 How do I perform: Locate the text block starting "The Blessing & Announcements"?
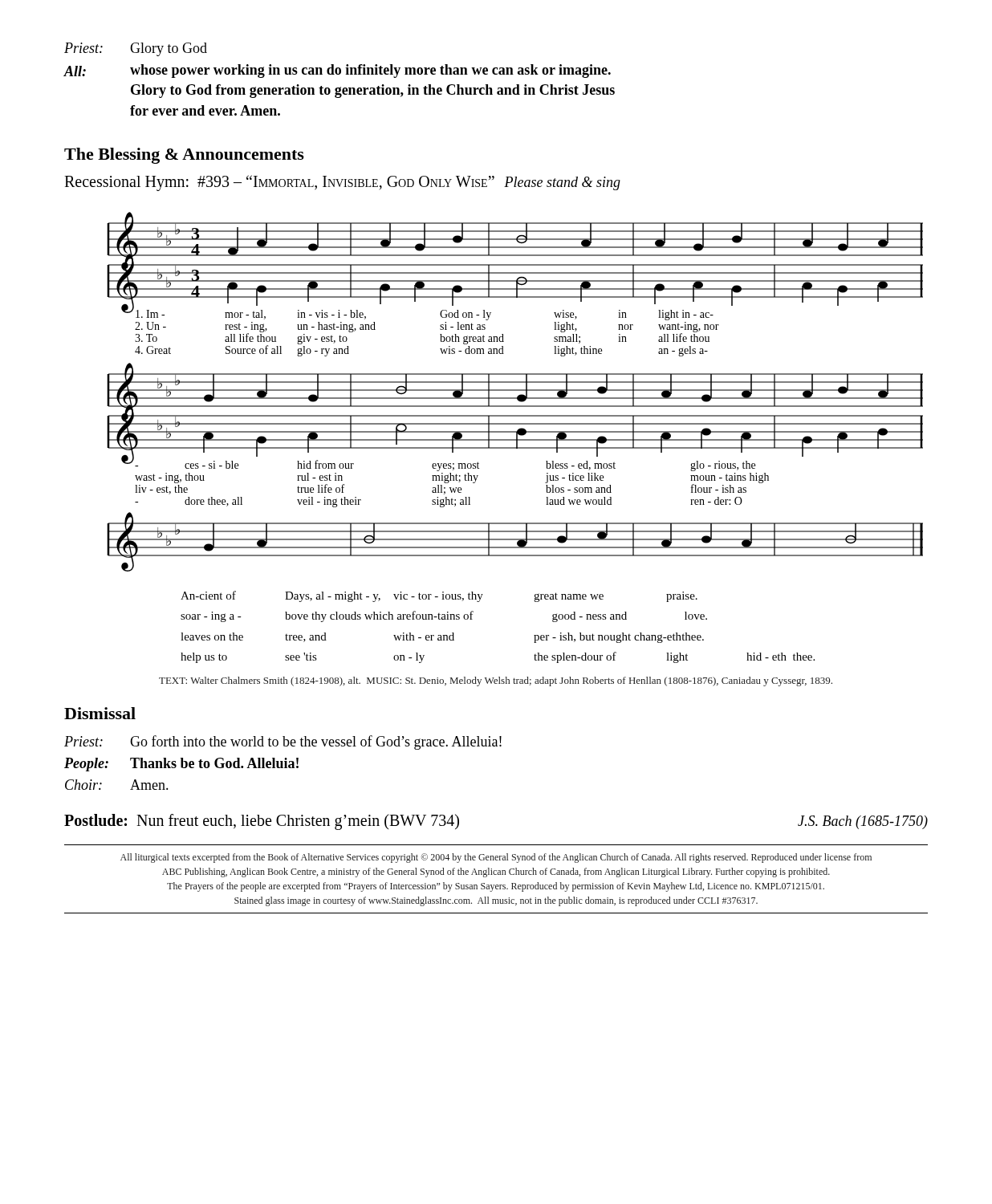coord(184,154)
